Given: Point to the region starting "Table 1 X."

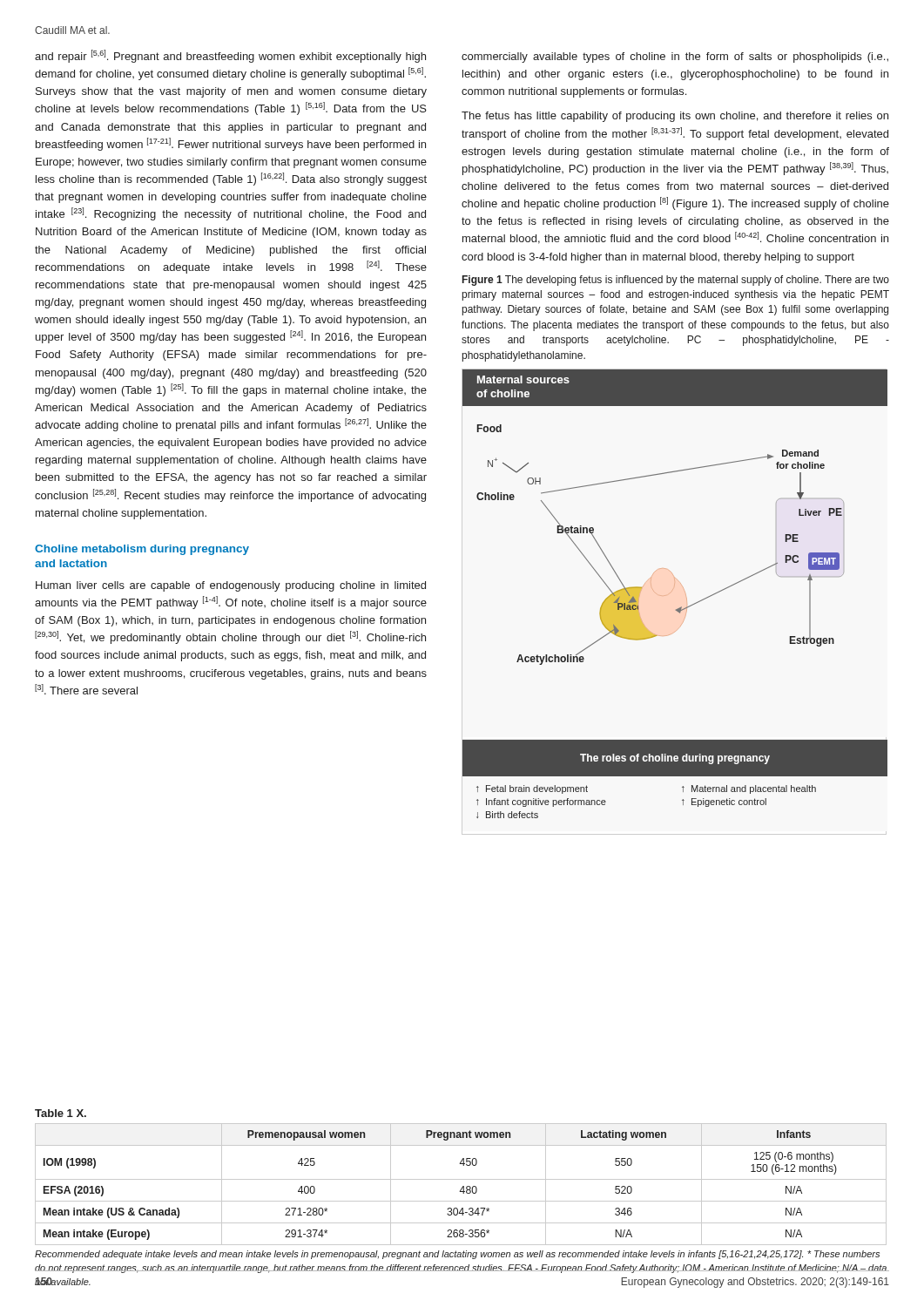Looking at the screenshot, I should [x=61, y=1113].
